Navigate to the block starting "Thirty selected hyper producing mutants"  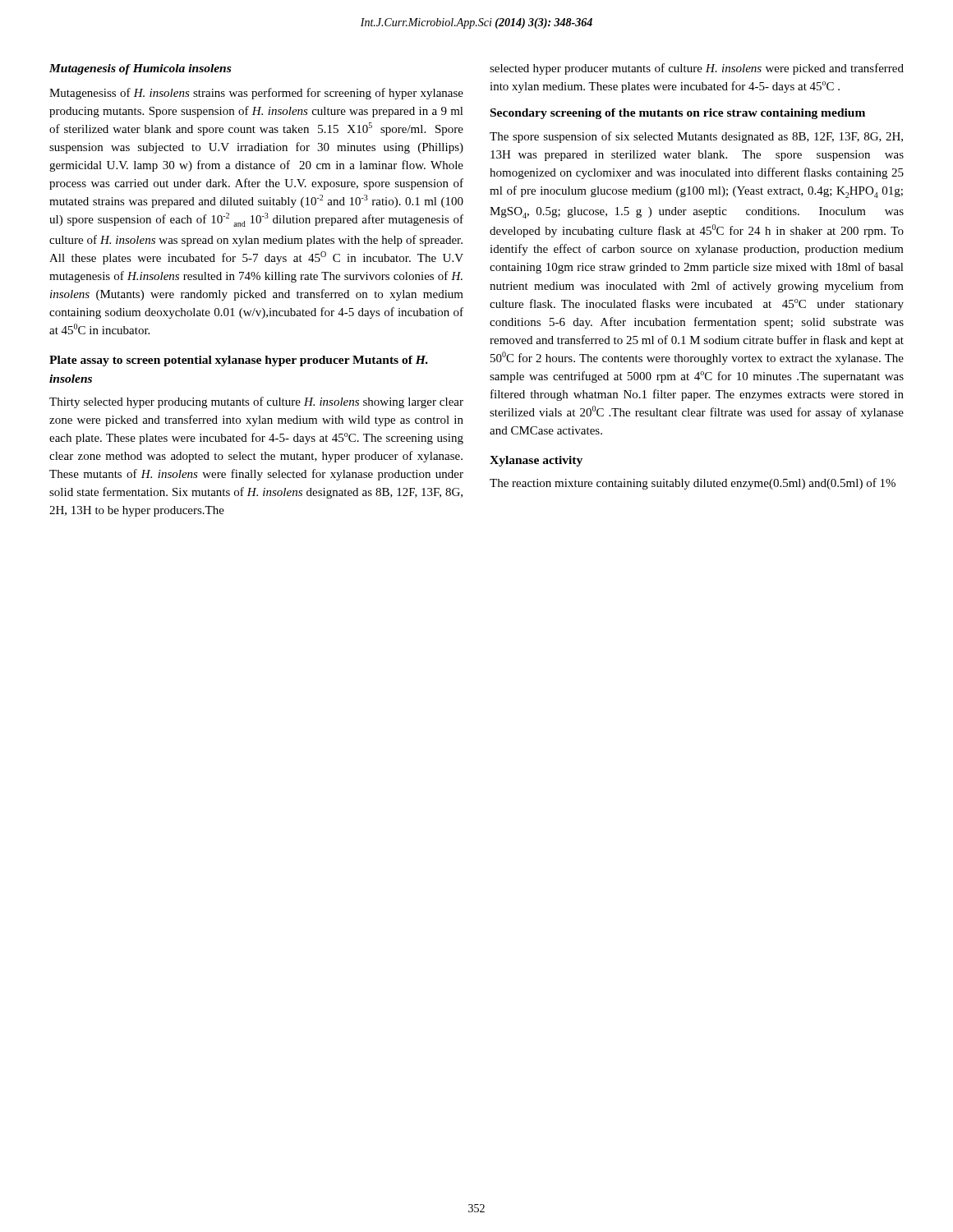[x=256, y=456]
